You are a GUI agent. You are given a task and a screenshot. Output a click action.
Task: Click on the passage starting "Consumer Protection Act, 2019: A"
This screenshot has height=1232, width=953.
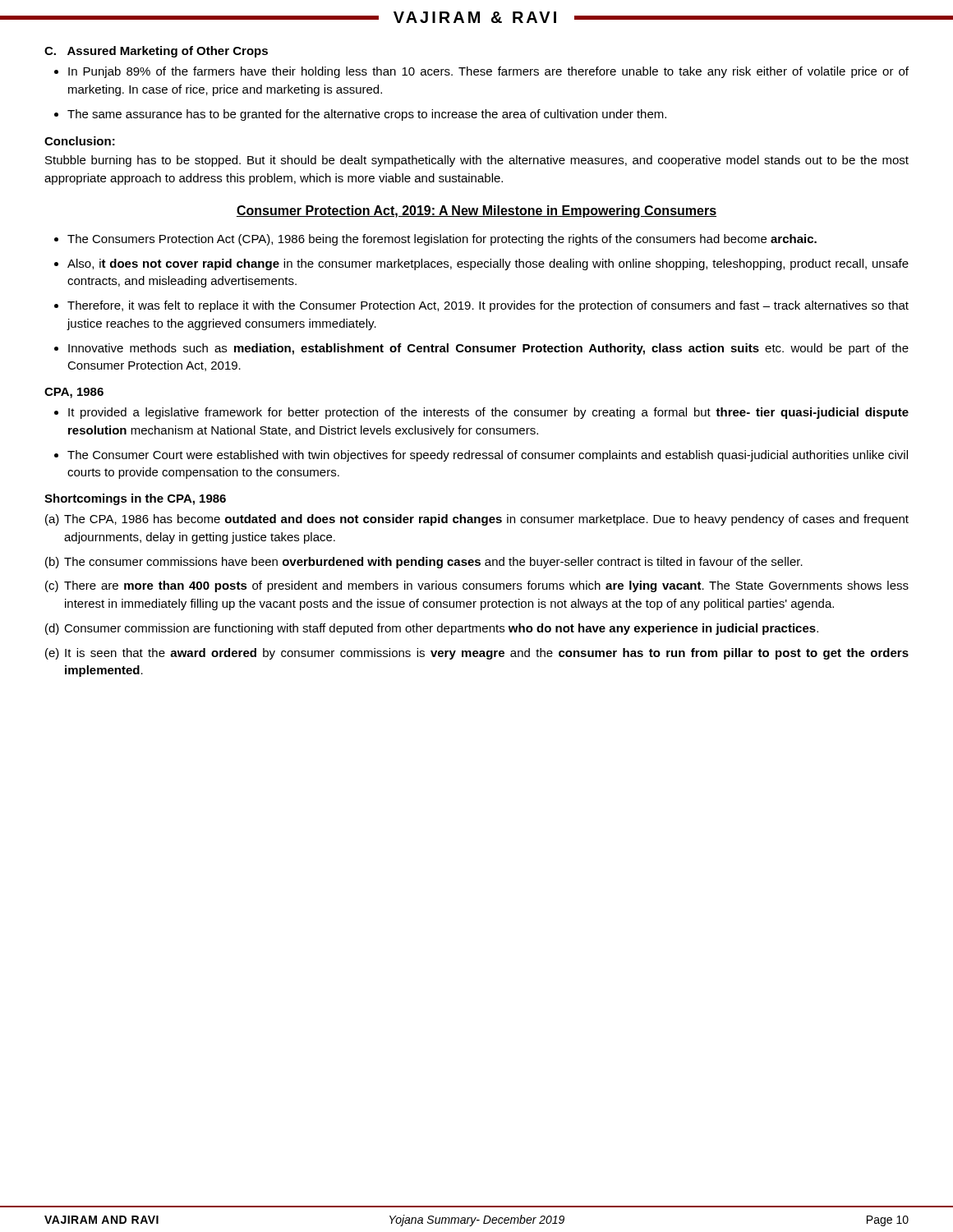[476, 210]
